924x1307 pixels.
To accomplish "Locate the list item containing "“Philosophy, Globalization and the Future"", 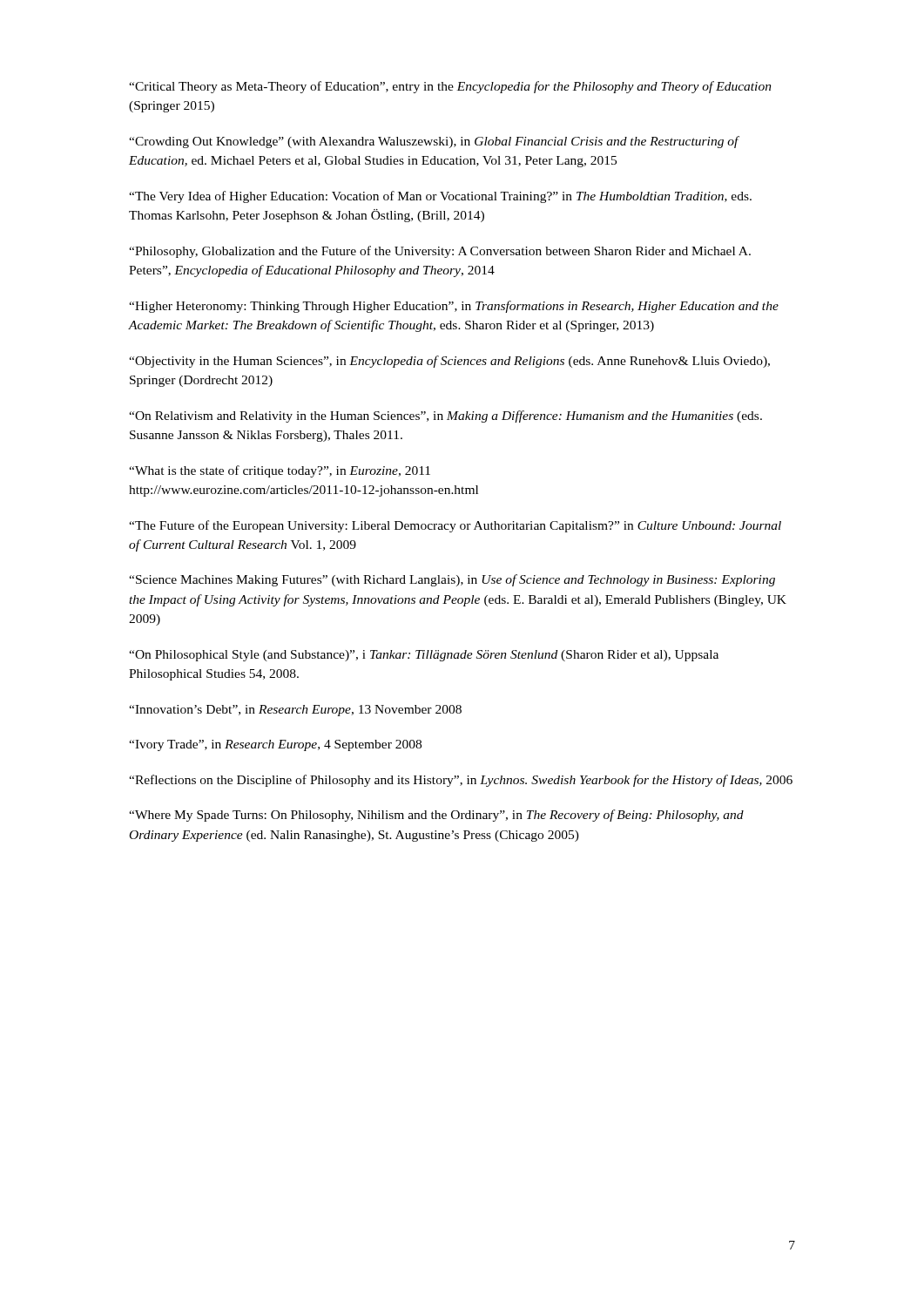I will tap(440, 260).
